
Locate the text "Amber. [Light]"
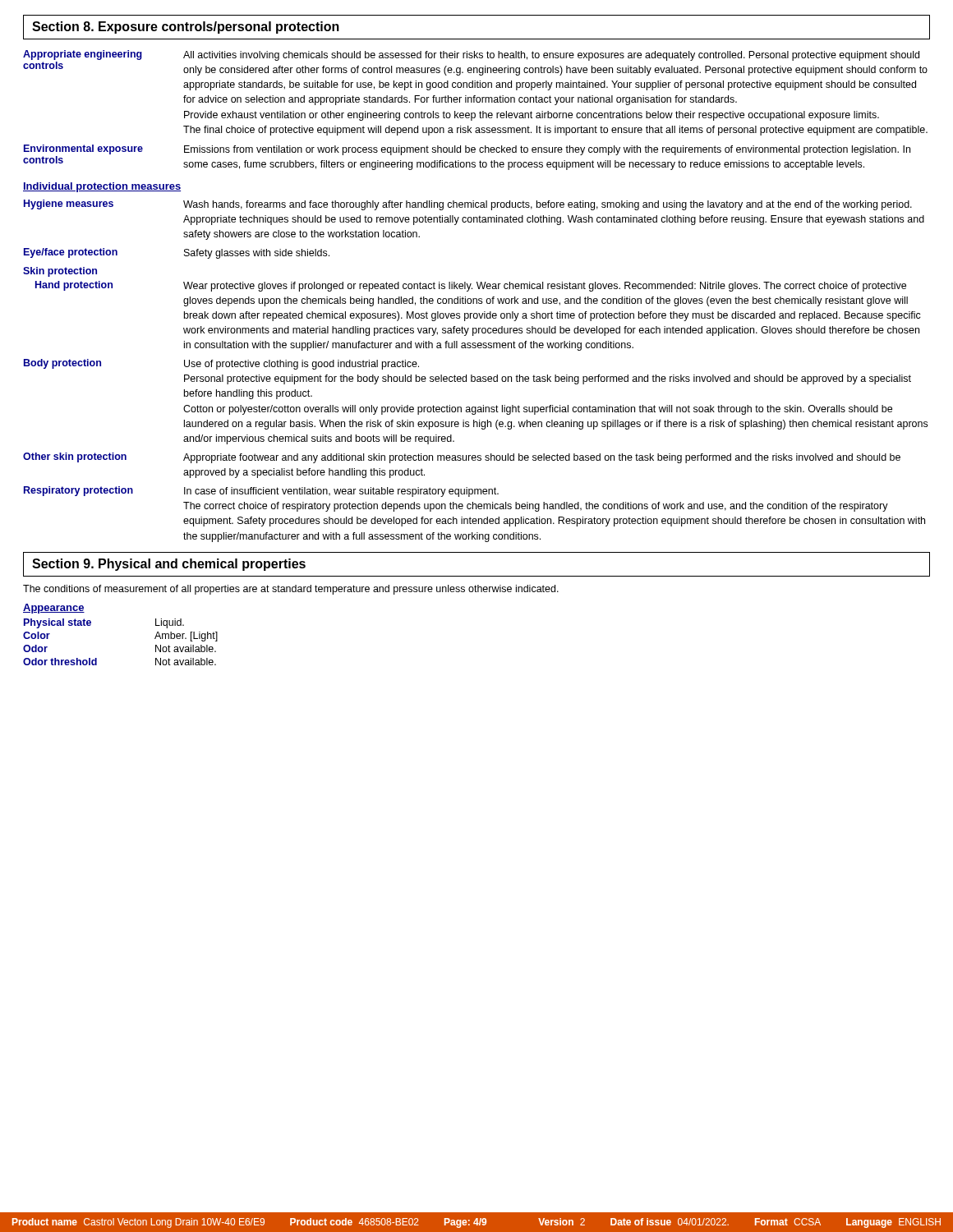coord(186,635)
